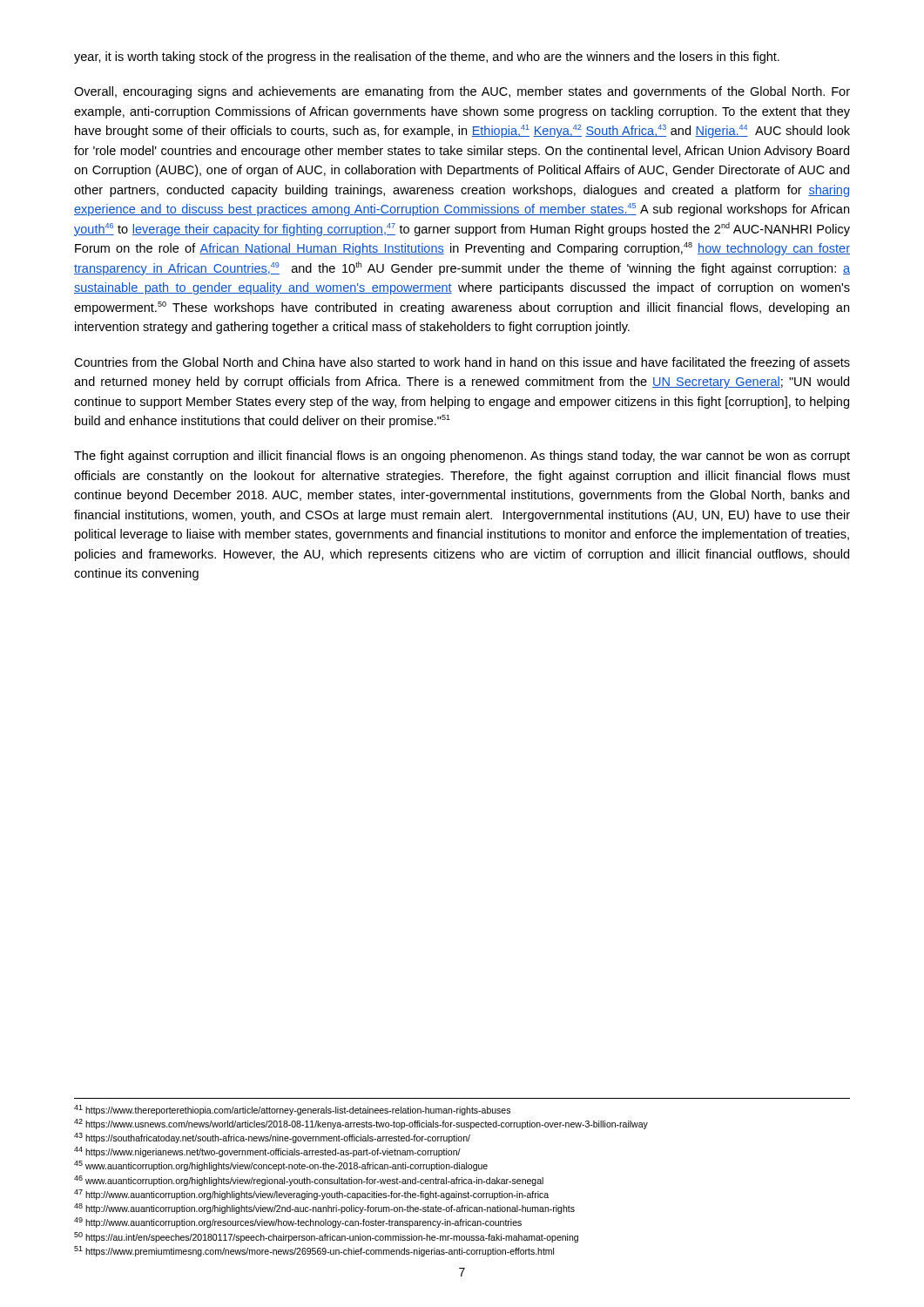Point to the text starting "45 www.auanticorruption.org/highlights/view/concept-note-on-the-2018-african-anti-corruption-dialogue"
The image size is (924, 1307).
tap(281, 1166)
